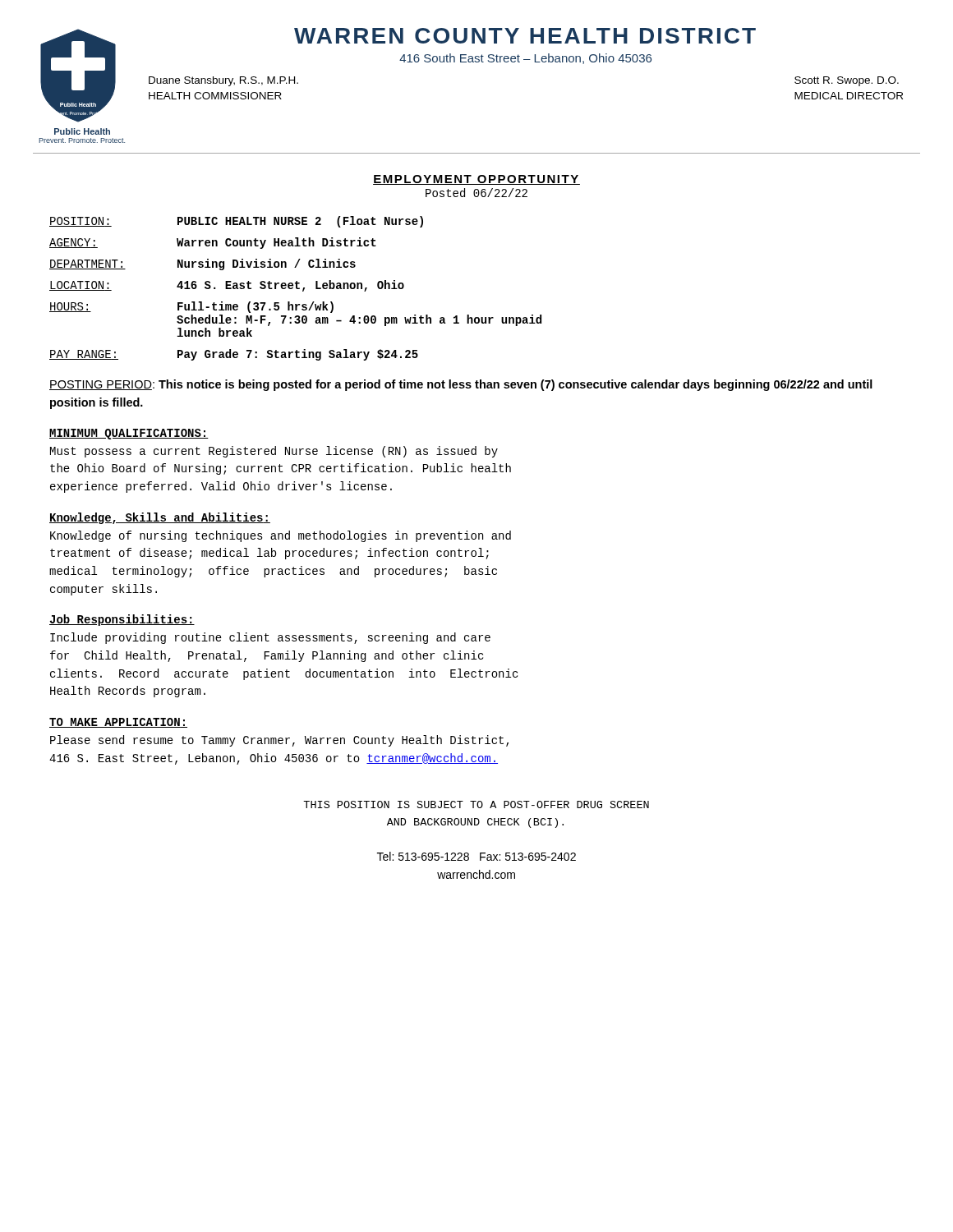This screenshot has width=953, height=1232.
Task: Navigate to the passage starting "Job Responsibilities:"
Action: coord(122,620)
